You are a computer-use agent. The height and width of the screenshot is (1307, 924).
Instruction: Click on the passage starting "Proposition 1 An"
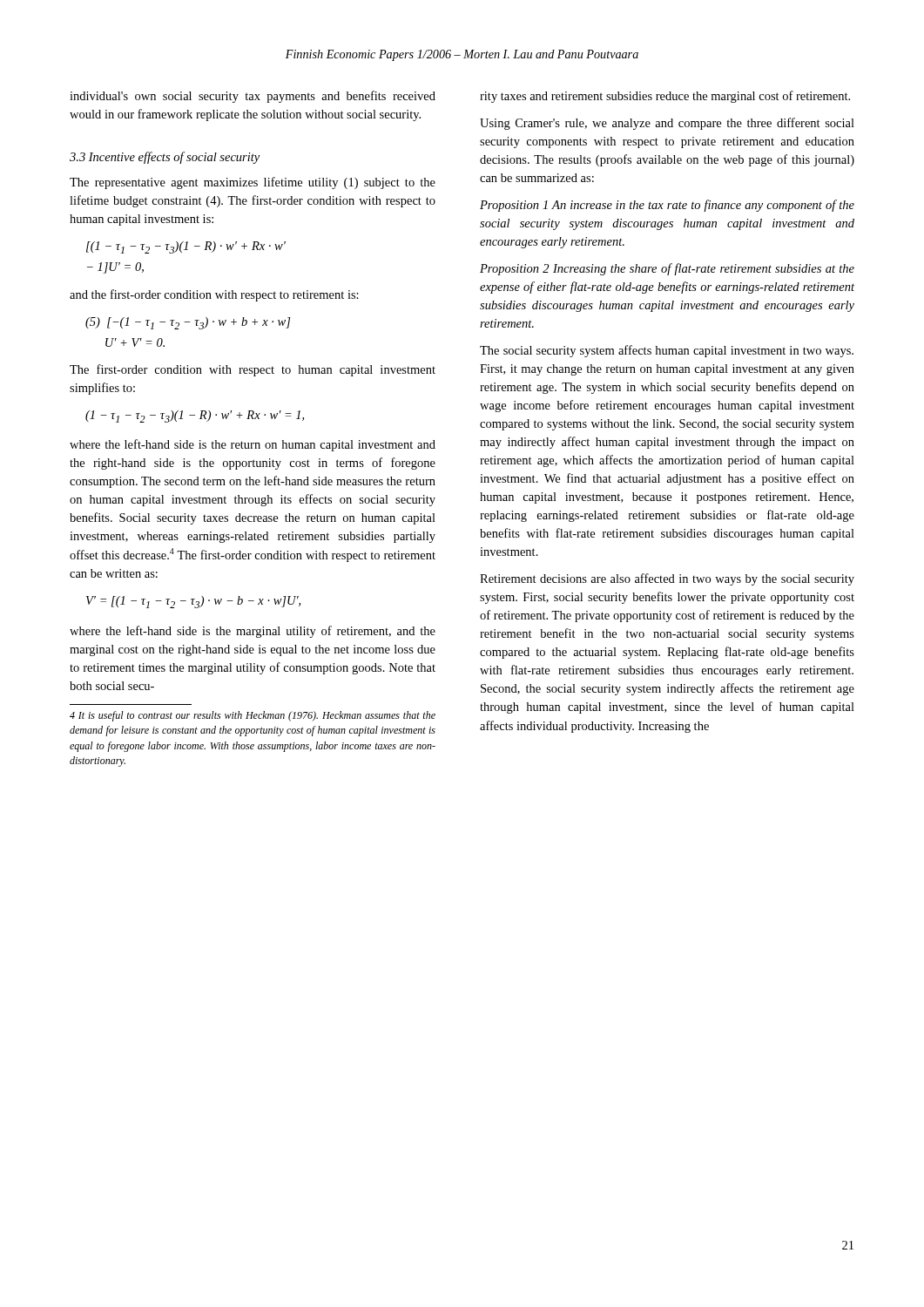coord(667,223)
